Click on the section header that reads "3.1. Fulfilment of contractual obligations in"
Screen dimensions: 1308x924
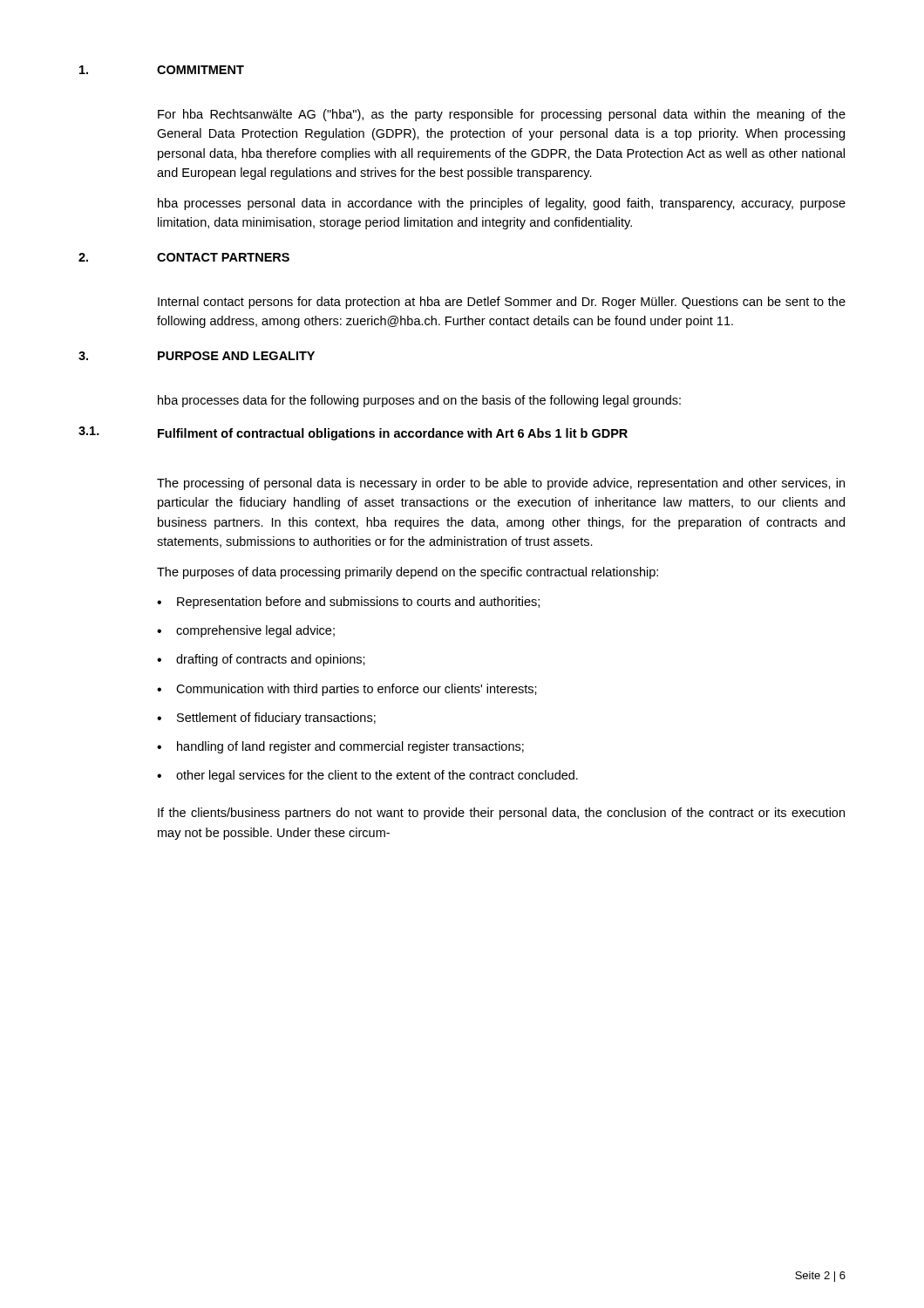462,439
